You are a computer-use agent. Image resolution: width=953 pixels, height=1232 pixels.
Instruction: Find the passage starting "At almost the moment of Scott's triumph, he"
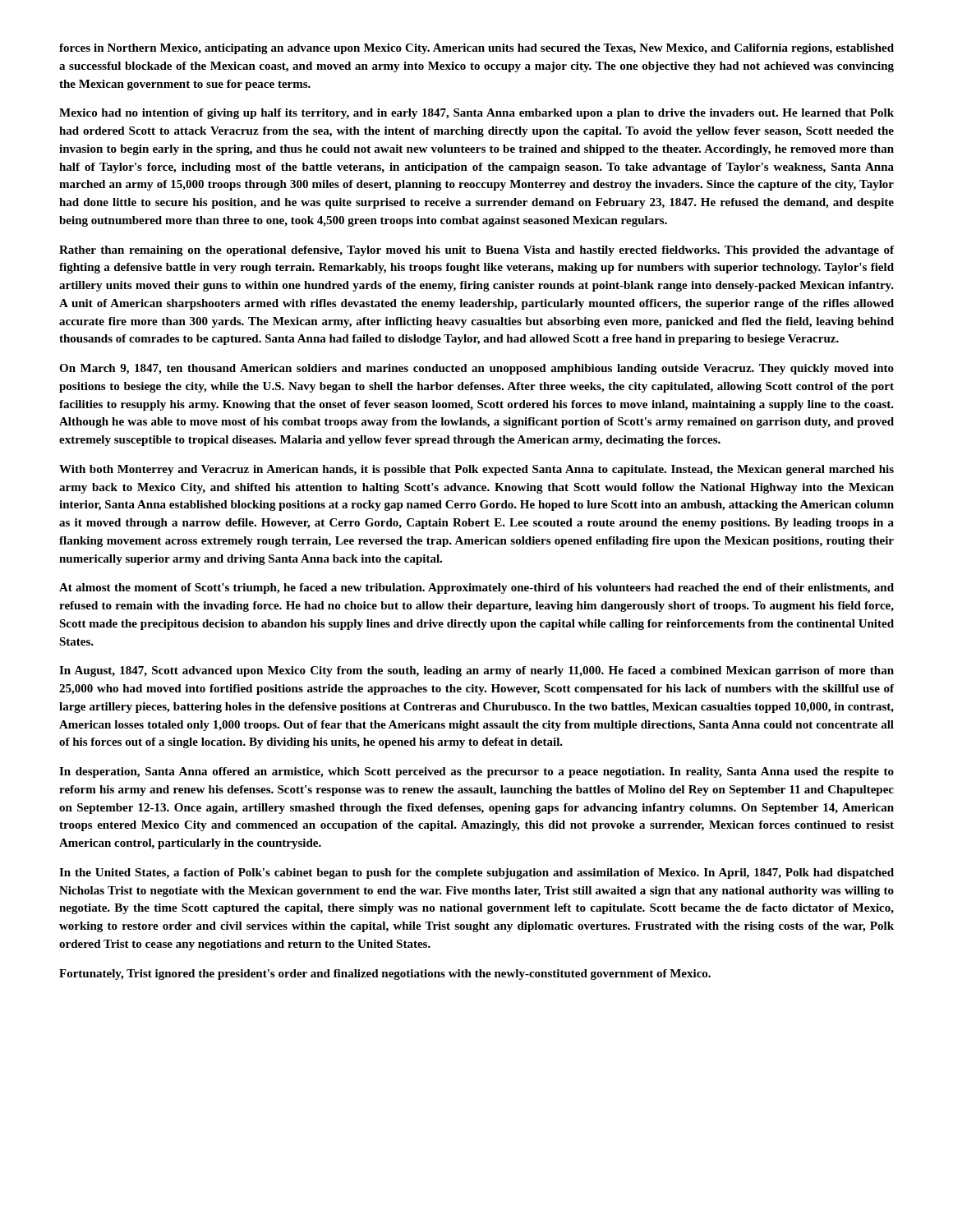pos(476,614)
